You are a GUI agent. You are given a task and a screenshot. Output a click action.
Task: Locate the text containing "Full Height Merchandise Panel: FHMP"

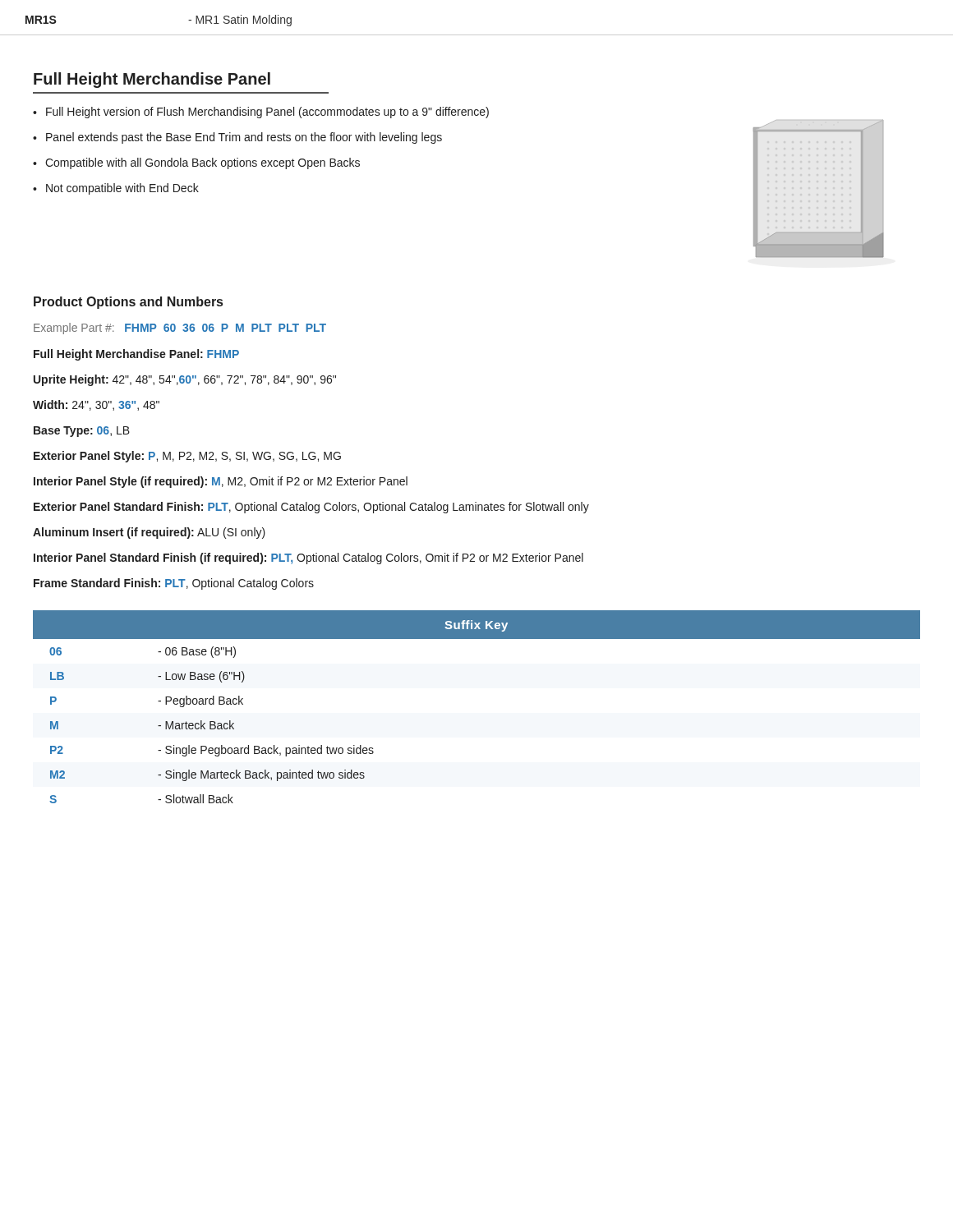point(136,354)
